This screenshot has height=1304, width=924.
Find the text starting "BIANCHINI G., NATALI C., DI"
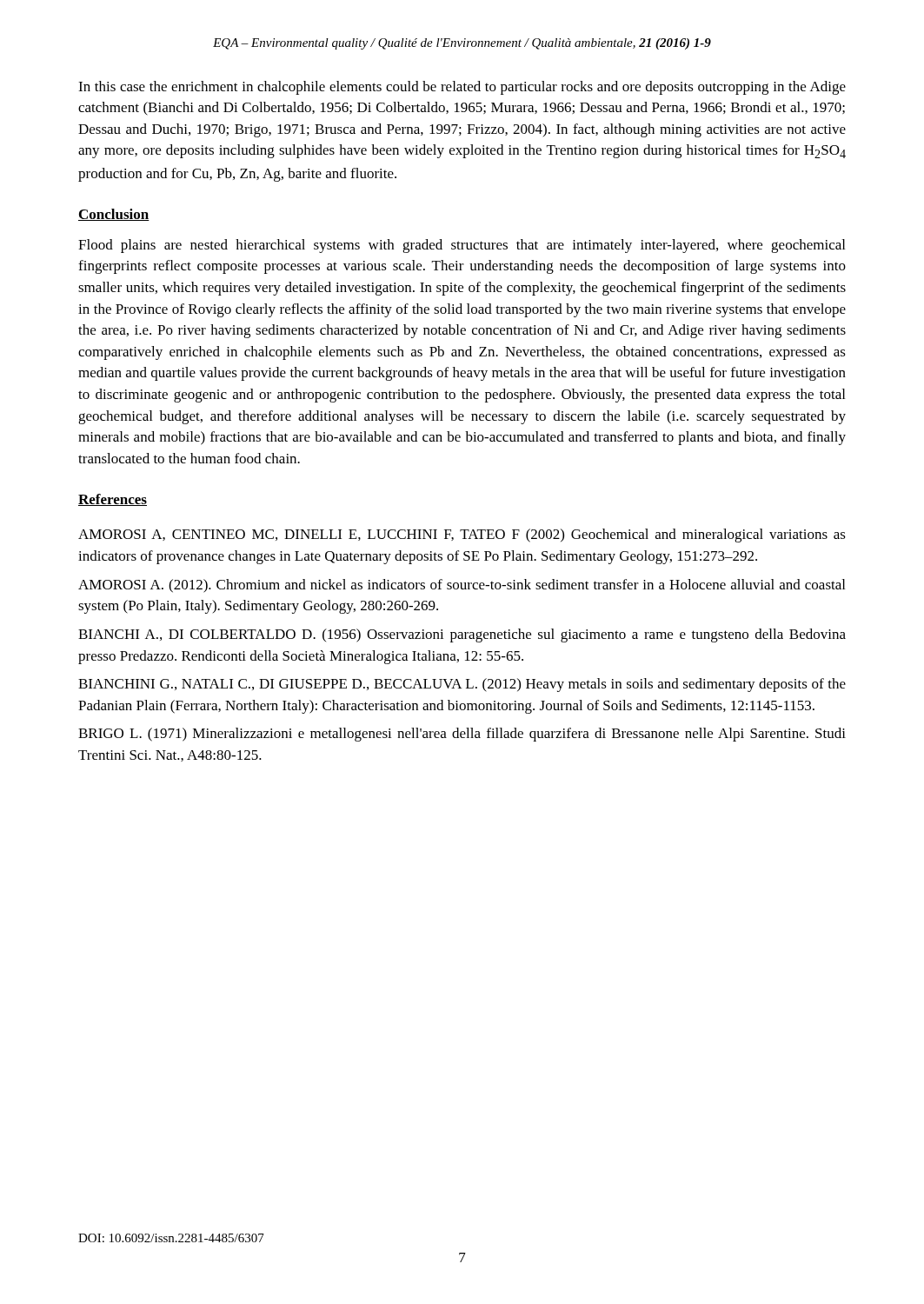pyautogui.click(x=462, y=695)
